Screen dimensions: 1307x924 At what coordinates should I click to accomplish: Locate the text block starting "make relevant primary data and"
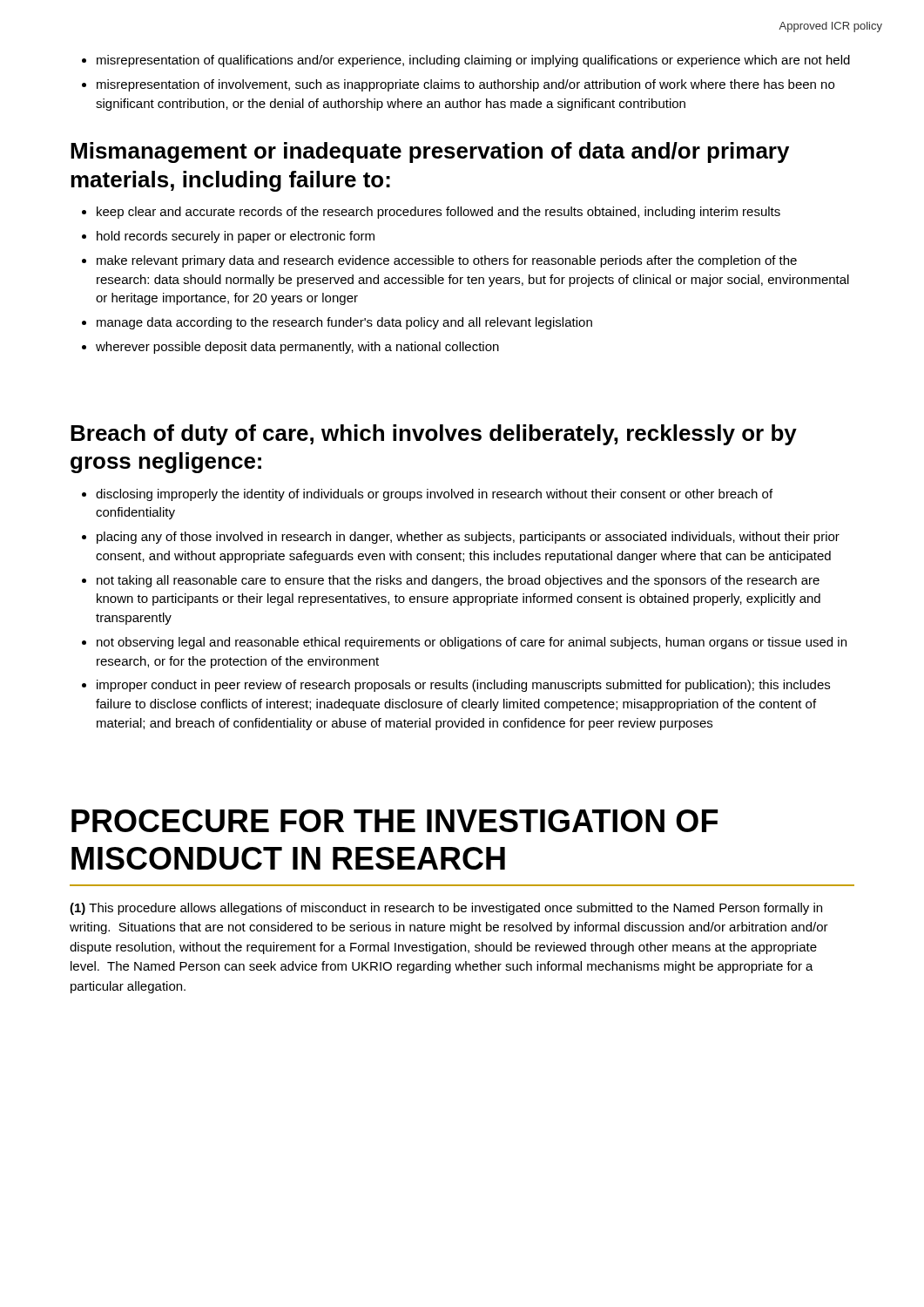click(x=473, y=279)
